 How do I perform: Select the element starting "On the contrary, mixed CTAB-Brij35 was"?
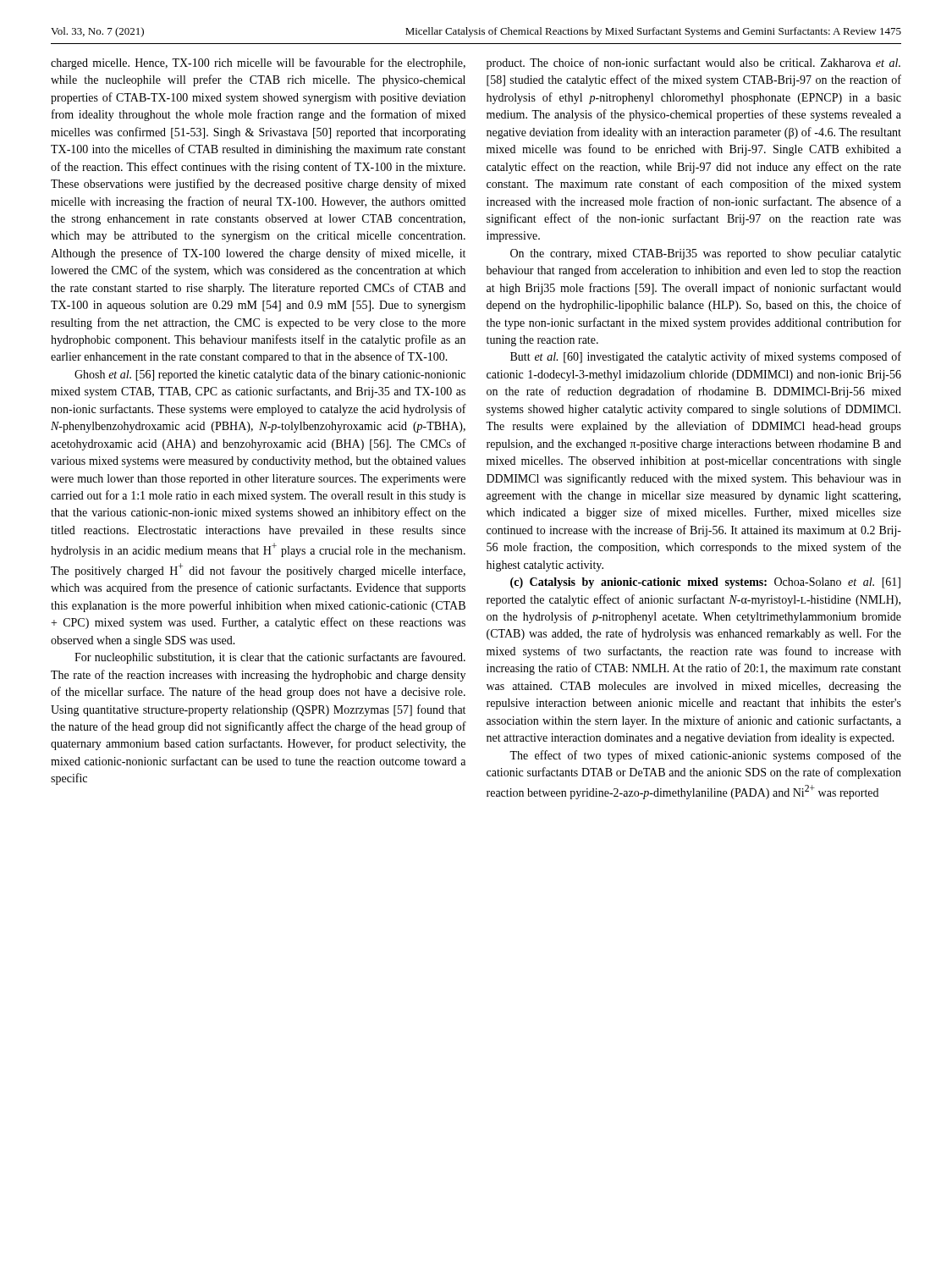[x=694, y=297]
